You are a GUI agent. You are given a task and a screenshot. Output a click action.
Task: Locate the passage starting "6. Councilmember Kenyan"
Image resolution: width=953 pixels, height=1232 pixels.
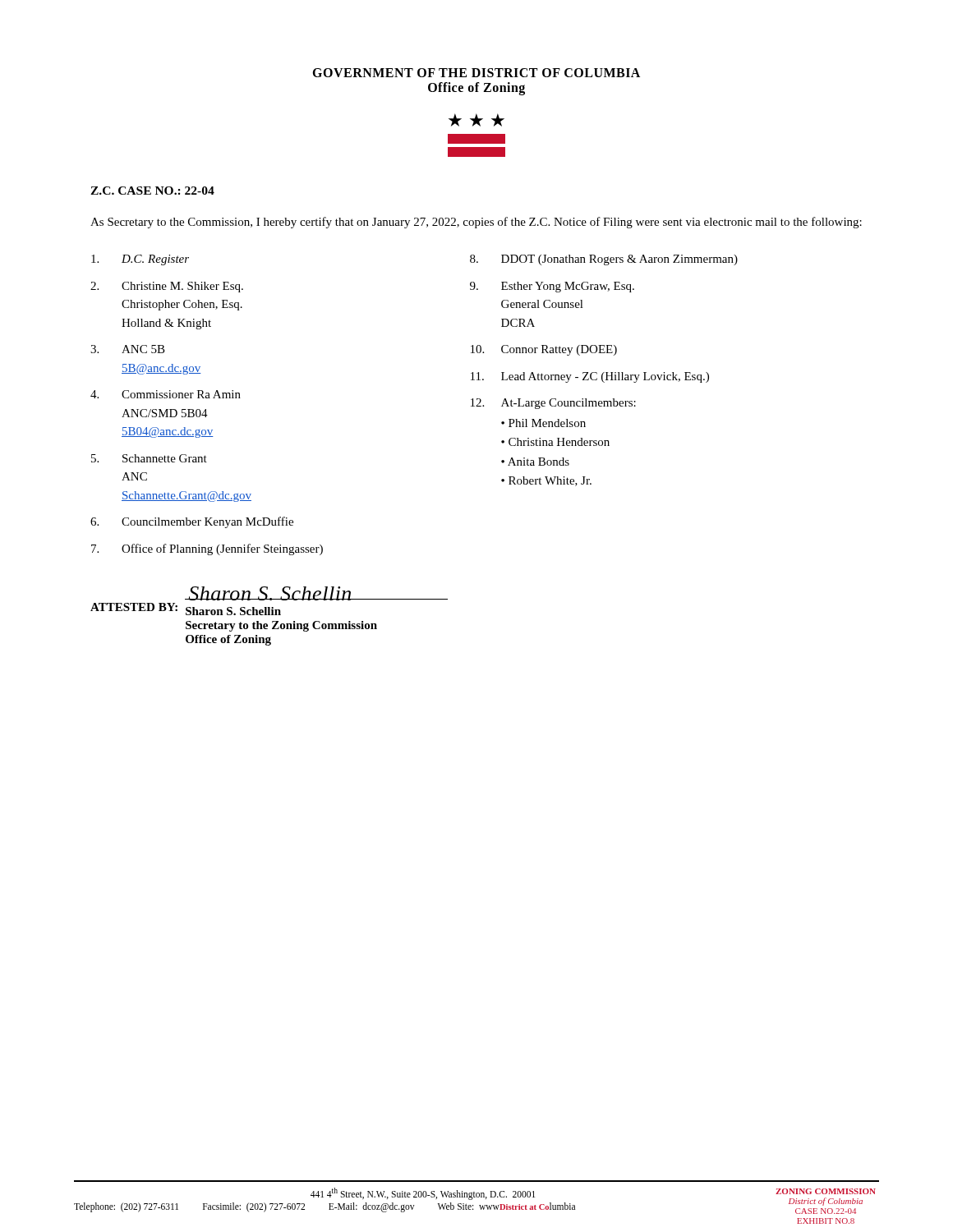272,522
